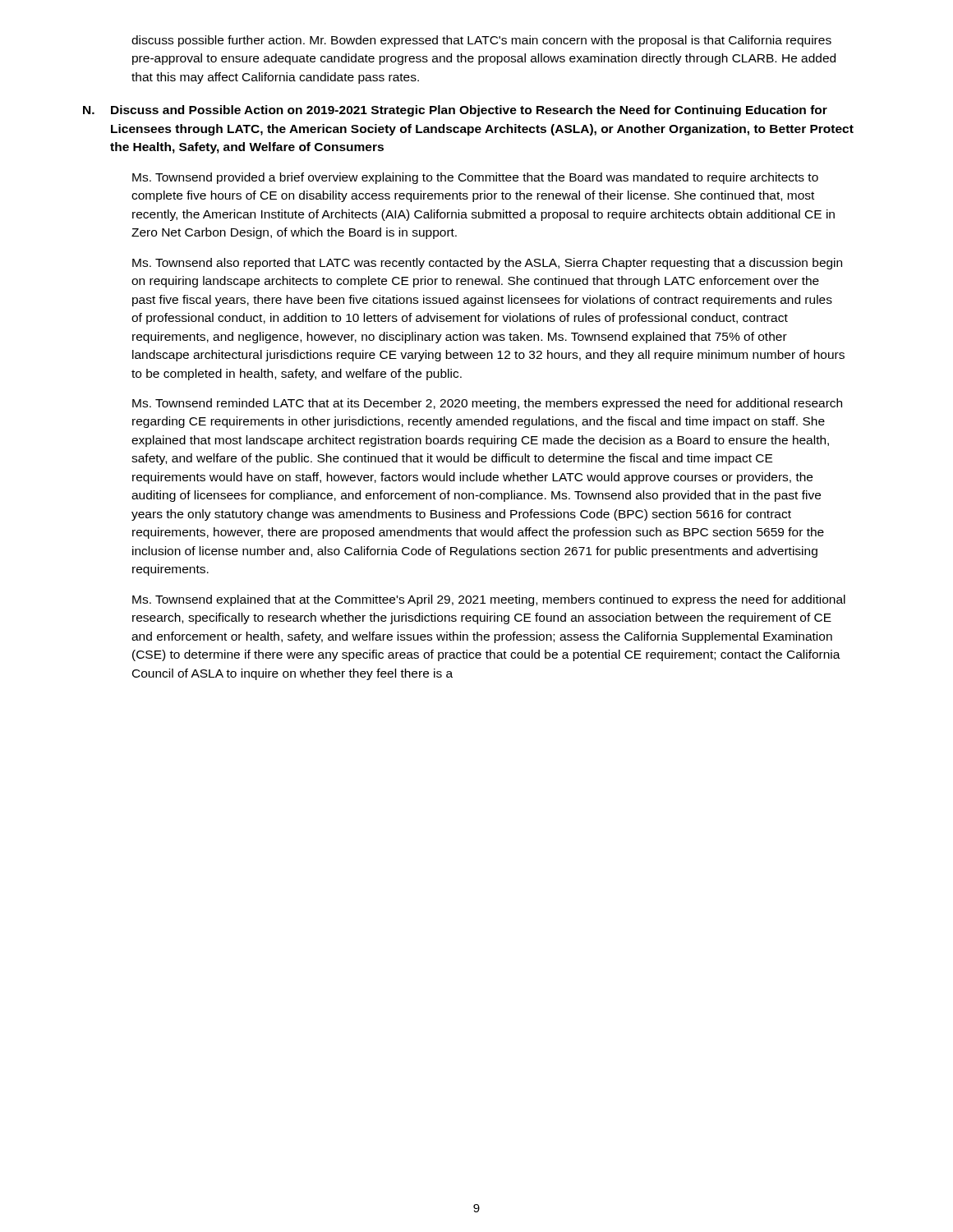Image resolution: width=953 pixels, height=1232 pixels.
Task: Locate the block starting "discuss possible further action. Mr. Bowden expressed that"
Action: pos(484,58)
